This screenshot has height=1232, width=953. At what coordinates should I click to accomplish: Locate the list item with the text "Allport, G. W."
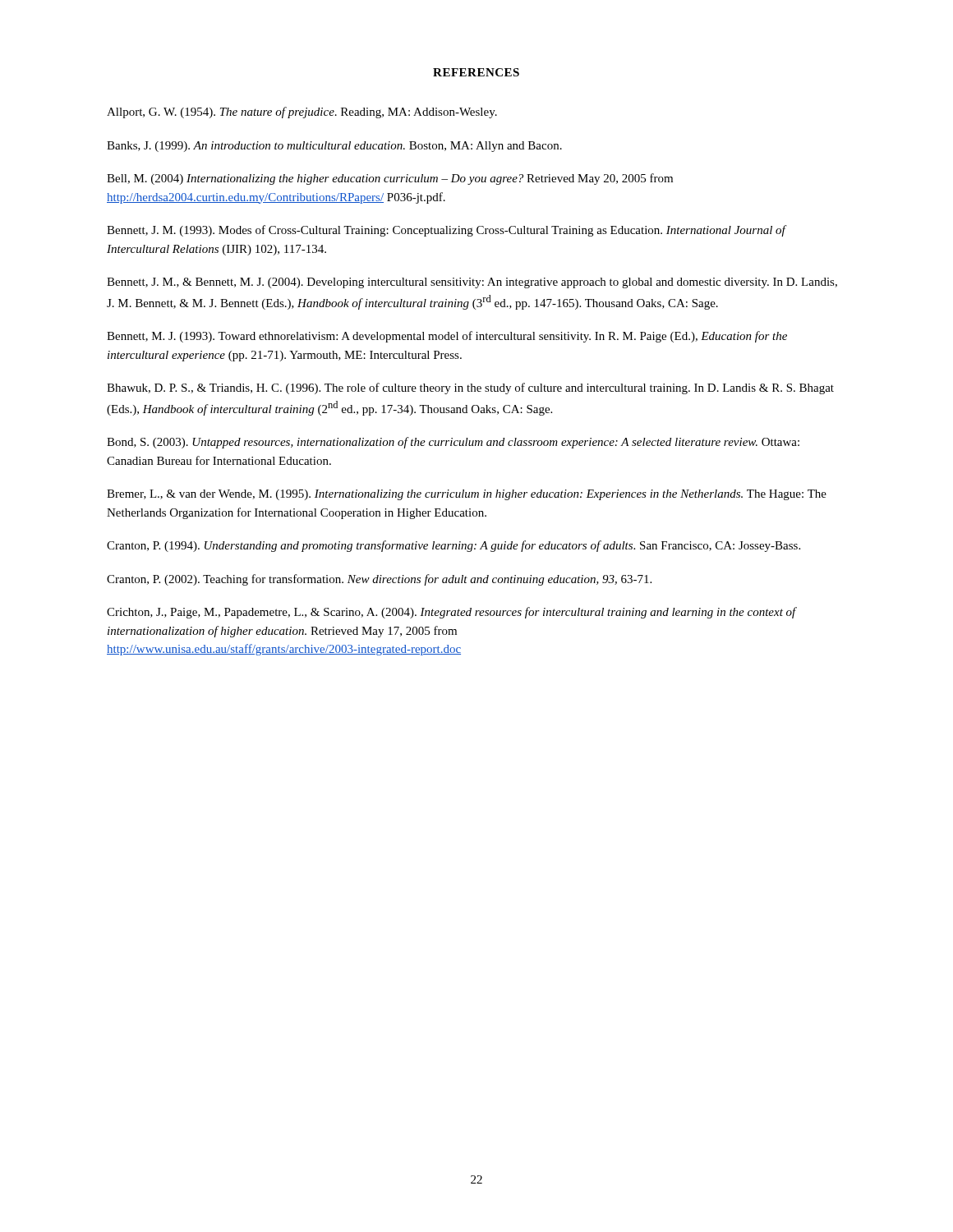pos(302,112)
